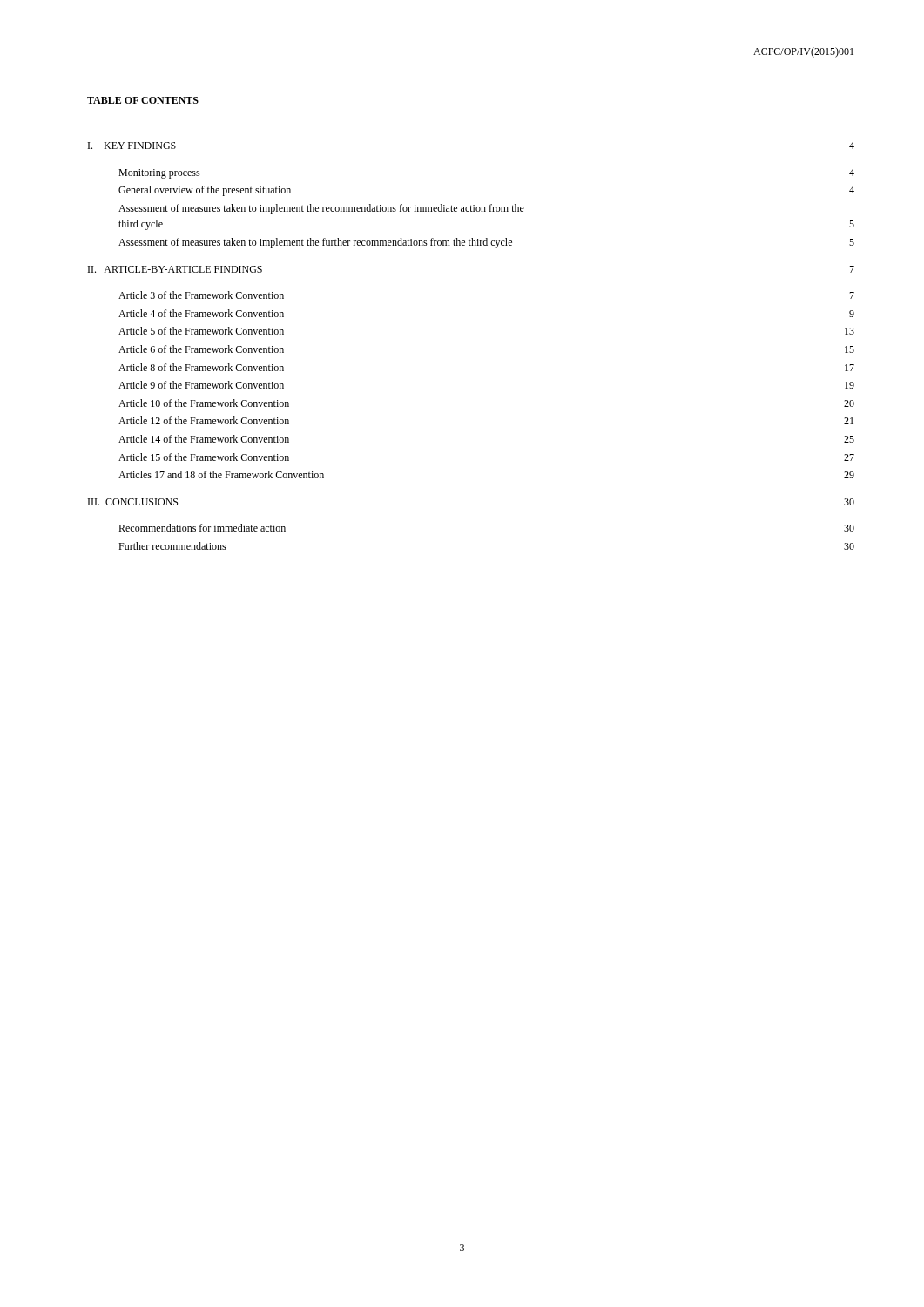Point to the text starting "I. KEY FINDINGS 4"
The height and width of the screenshot is (1307, 924).
click(x=141, y=145)
